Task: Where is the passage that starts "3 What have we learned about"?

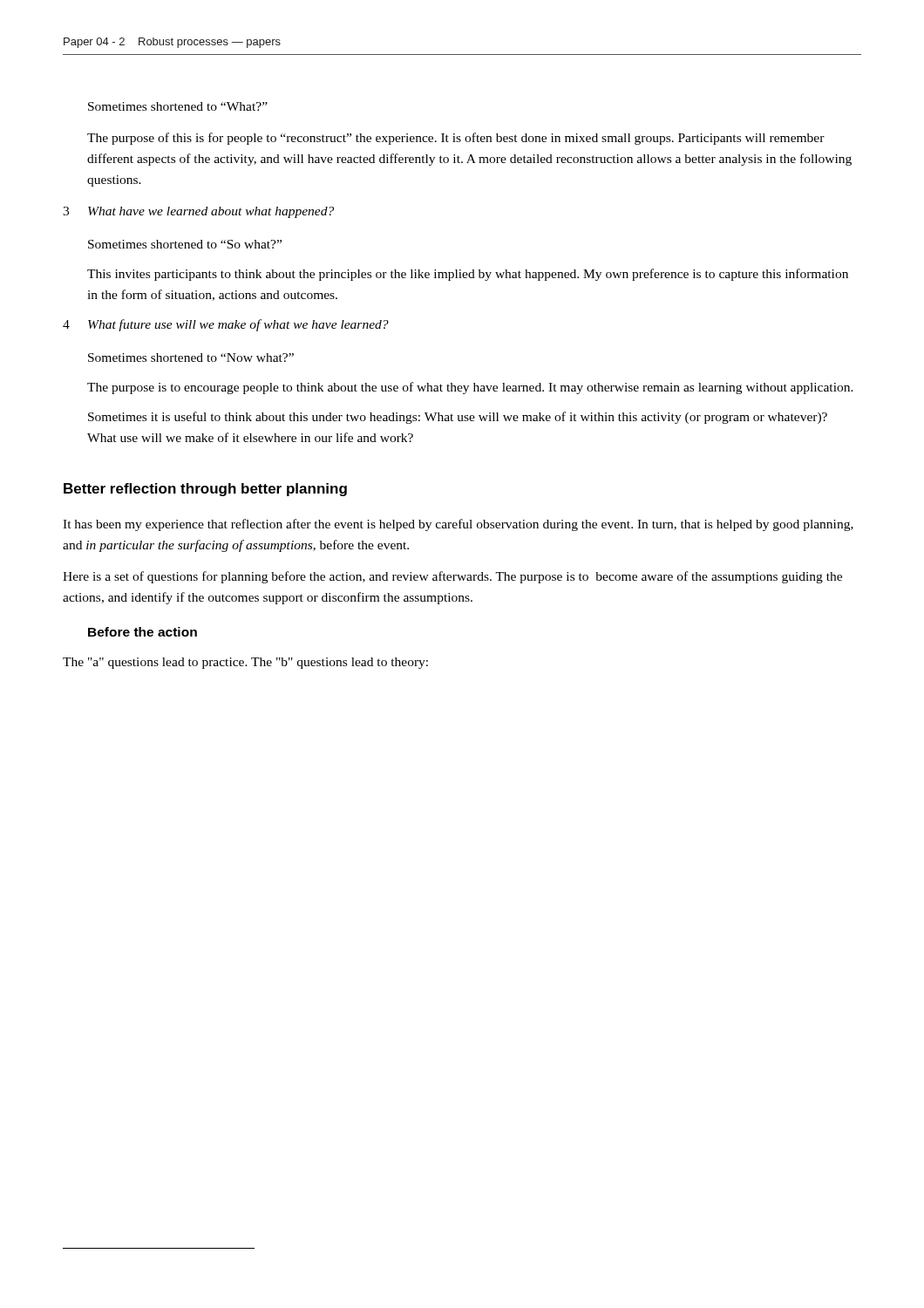Action: point(198,212)
